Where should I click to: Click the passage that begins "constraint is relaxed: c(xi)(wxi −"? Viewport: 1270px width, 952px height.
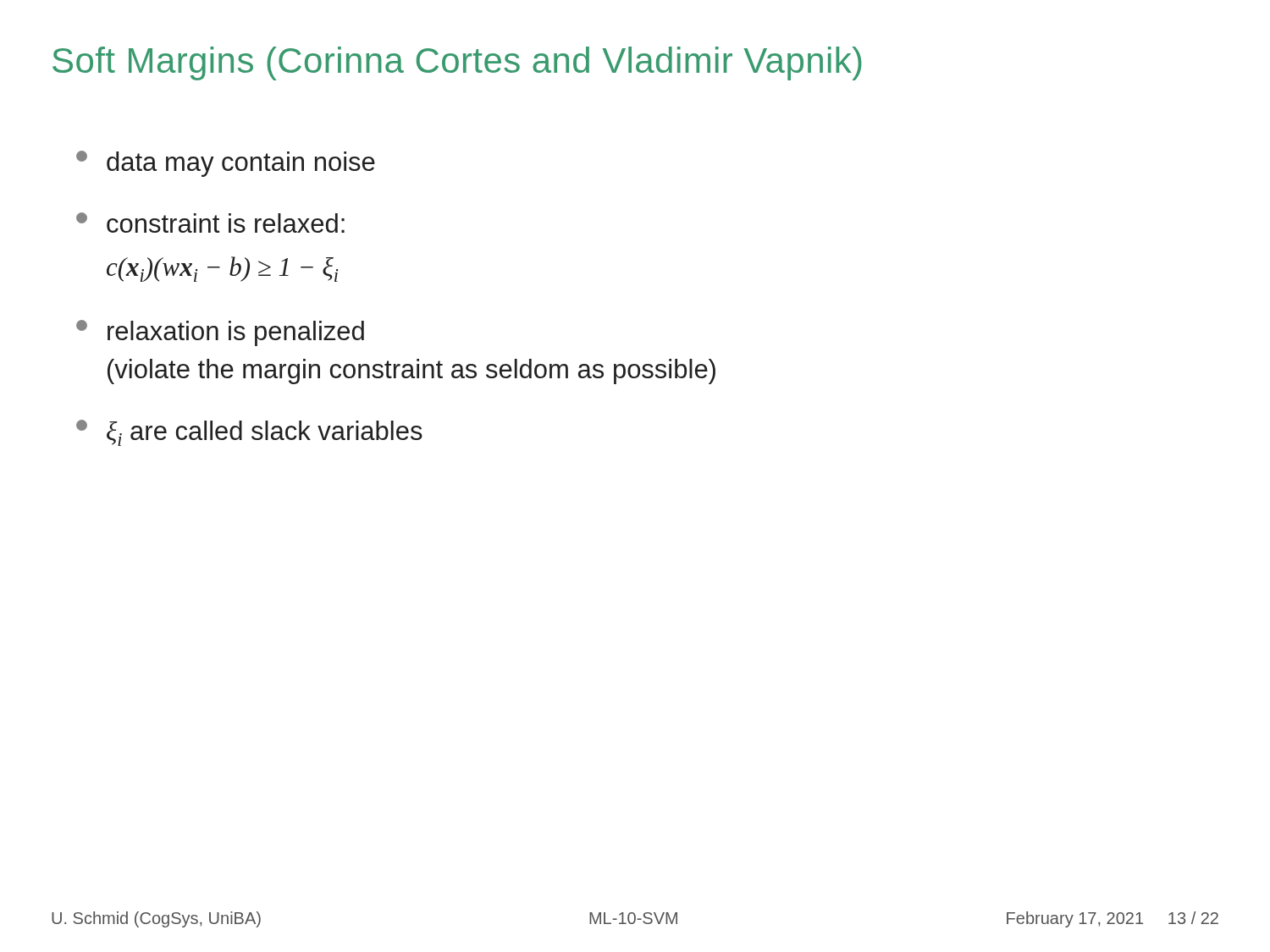[210, 223]
